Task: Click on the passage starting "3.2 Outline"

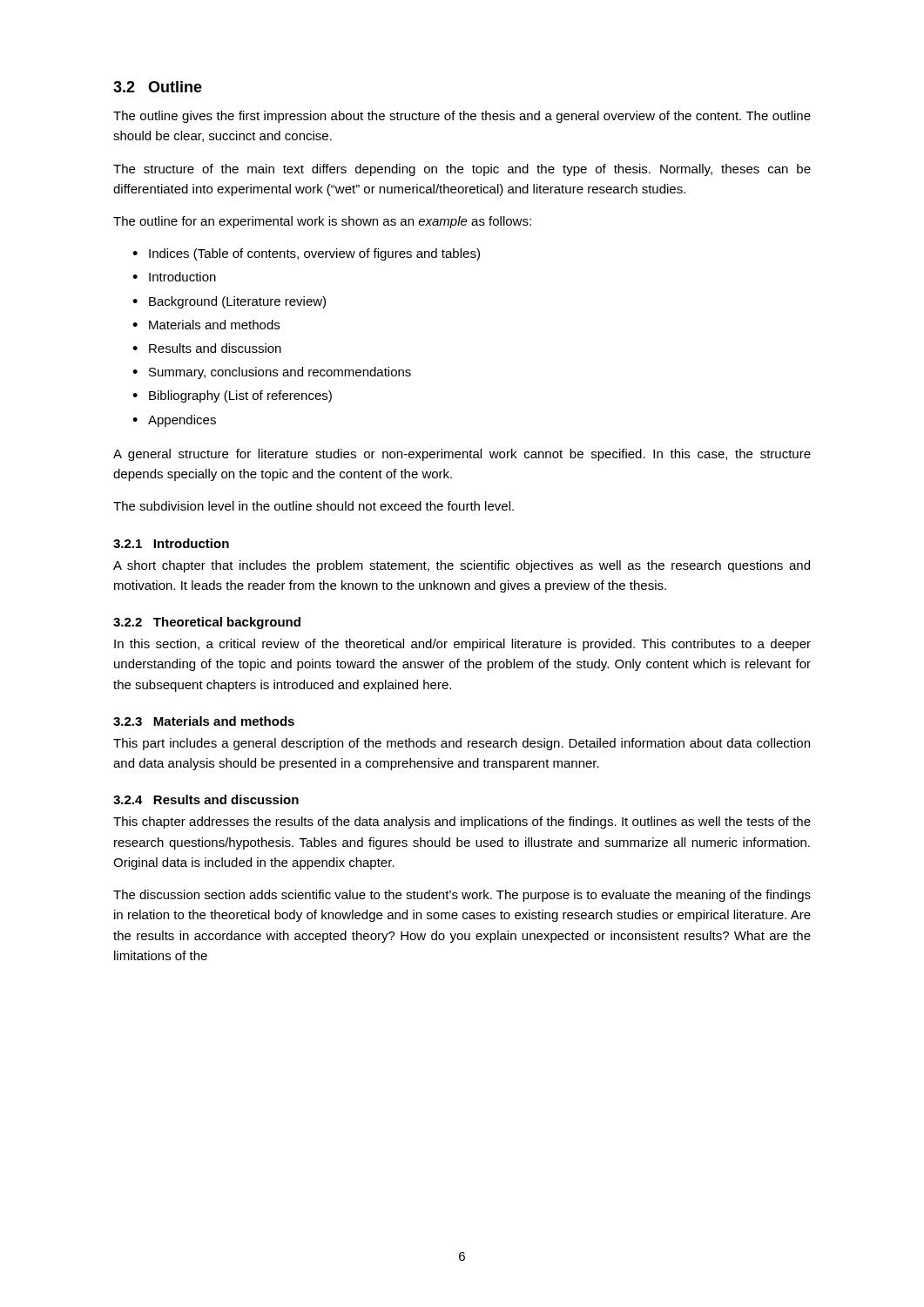Action: 158,87
